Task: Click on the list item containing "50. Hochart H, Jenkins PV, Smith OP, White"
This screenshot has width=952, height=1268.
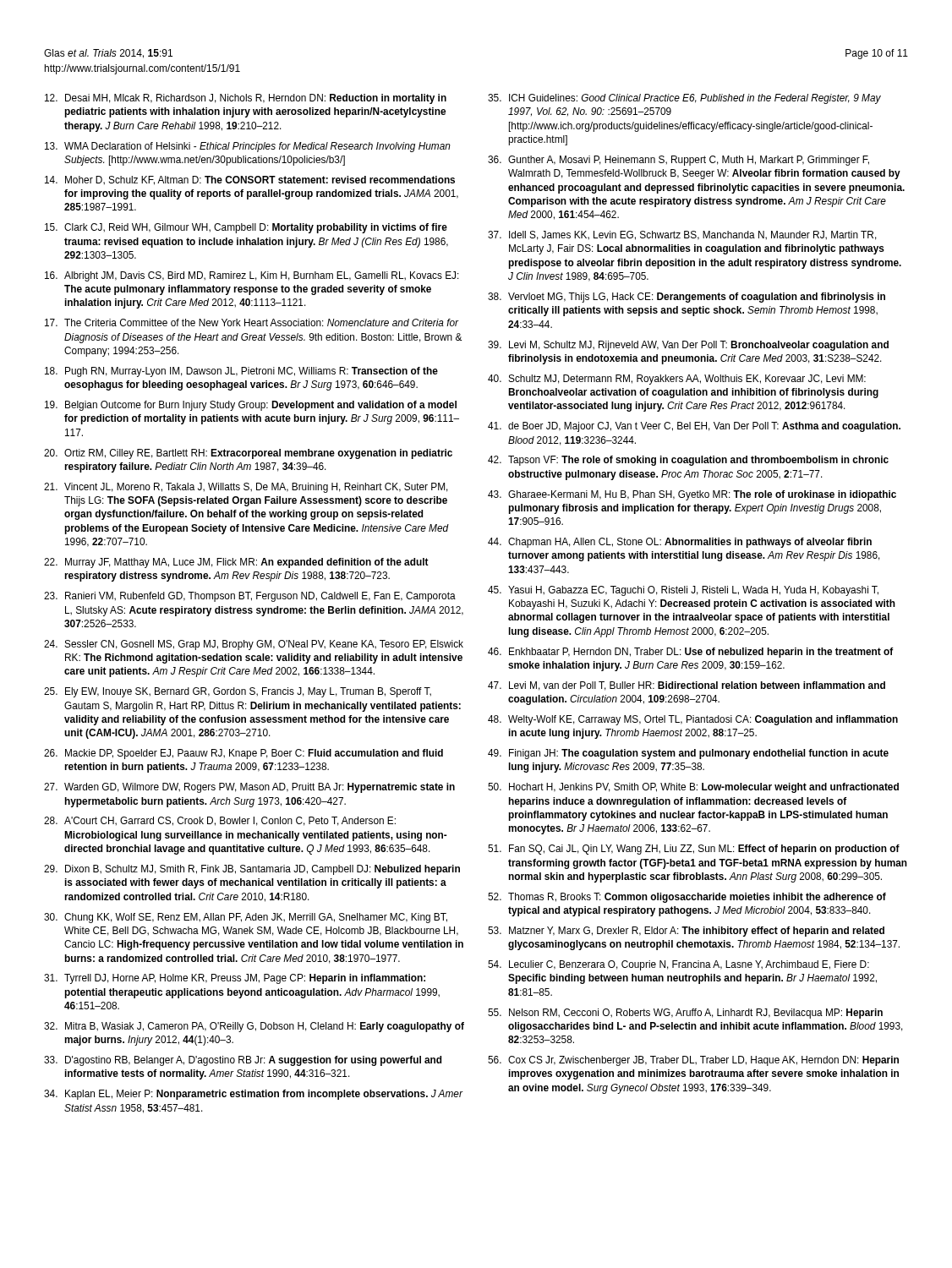Action: pyautogui.click(x=698, y=808)
